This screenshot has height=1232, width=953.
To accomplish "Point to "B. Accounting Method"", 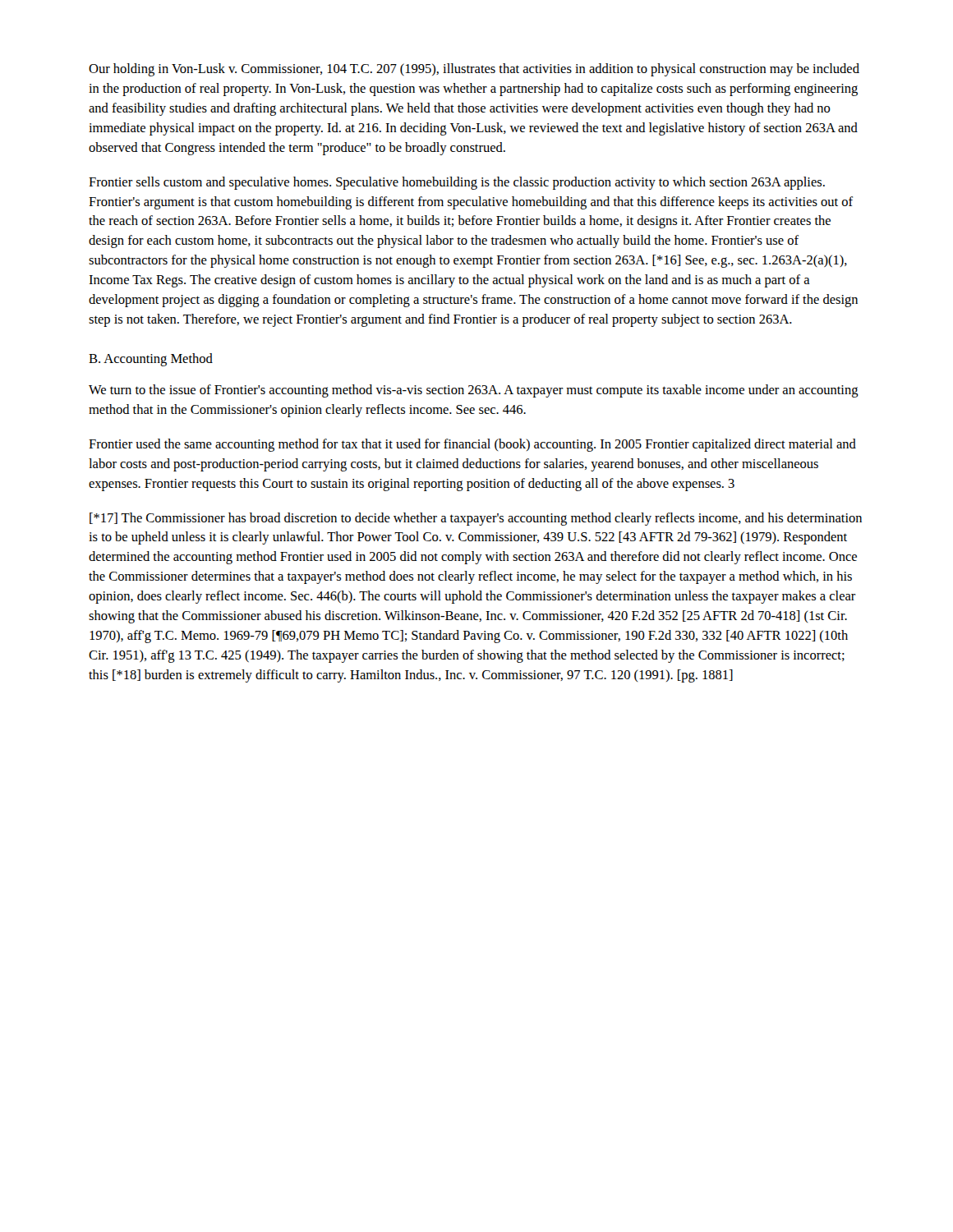I will click(151, 359).
